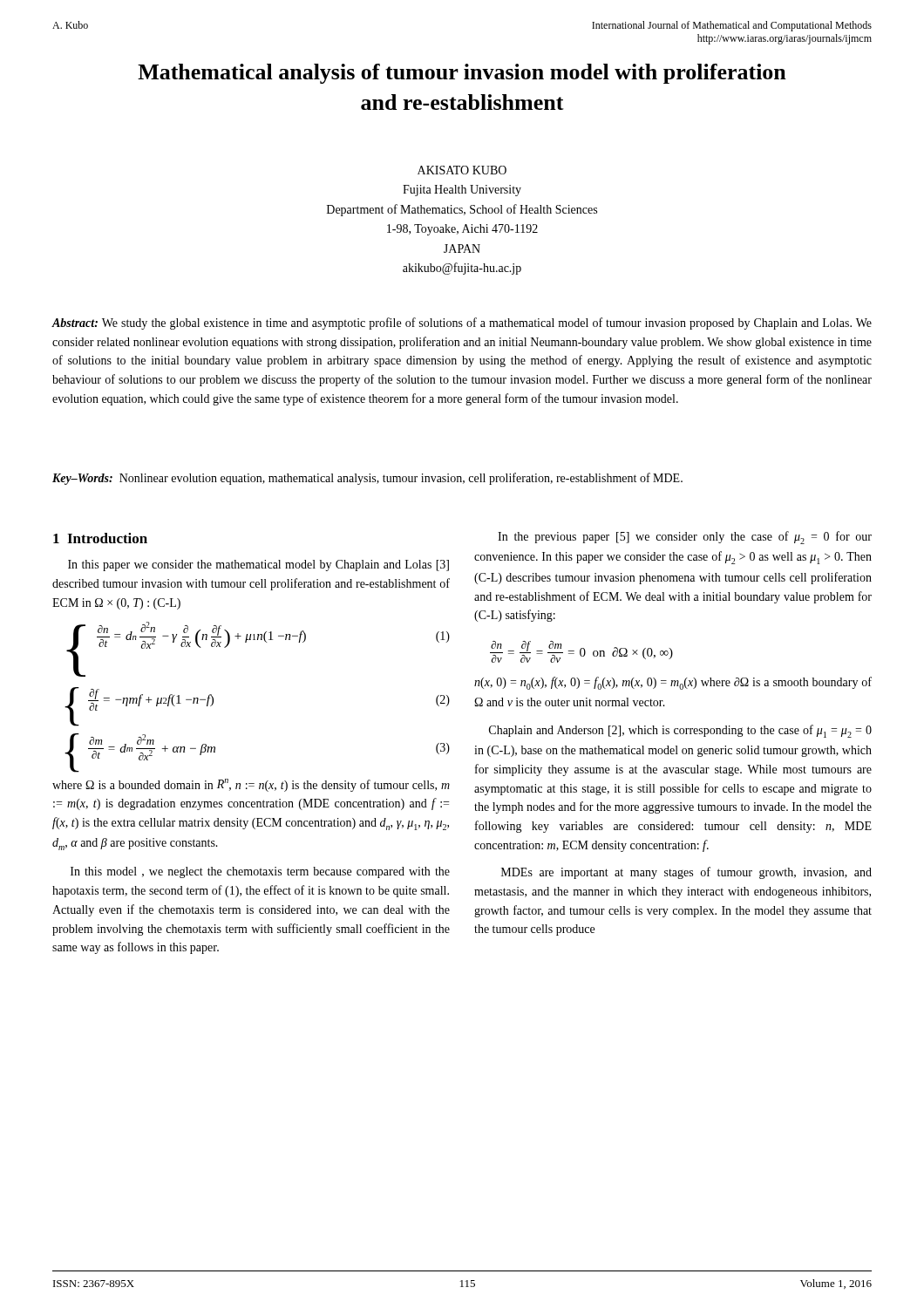Navigate to the region starting "Abstract: We study the global existence in time"

click(462, 361)
